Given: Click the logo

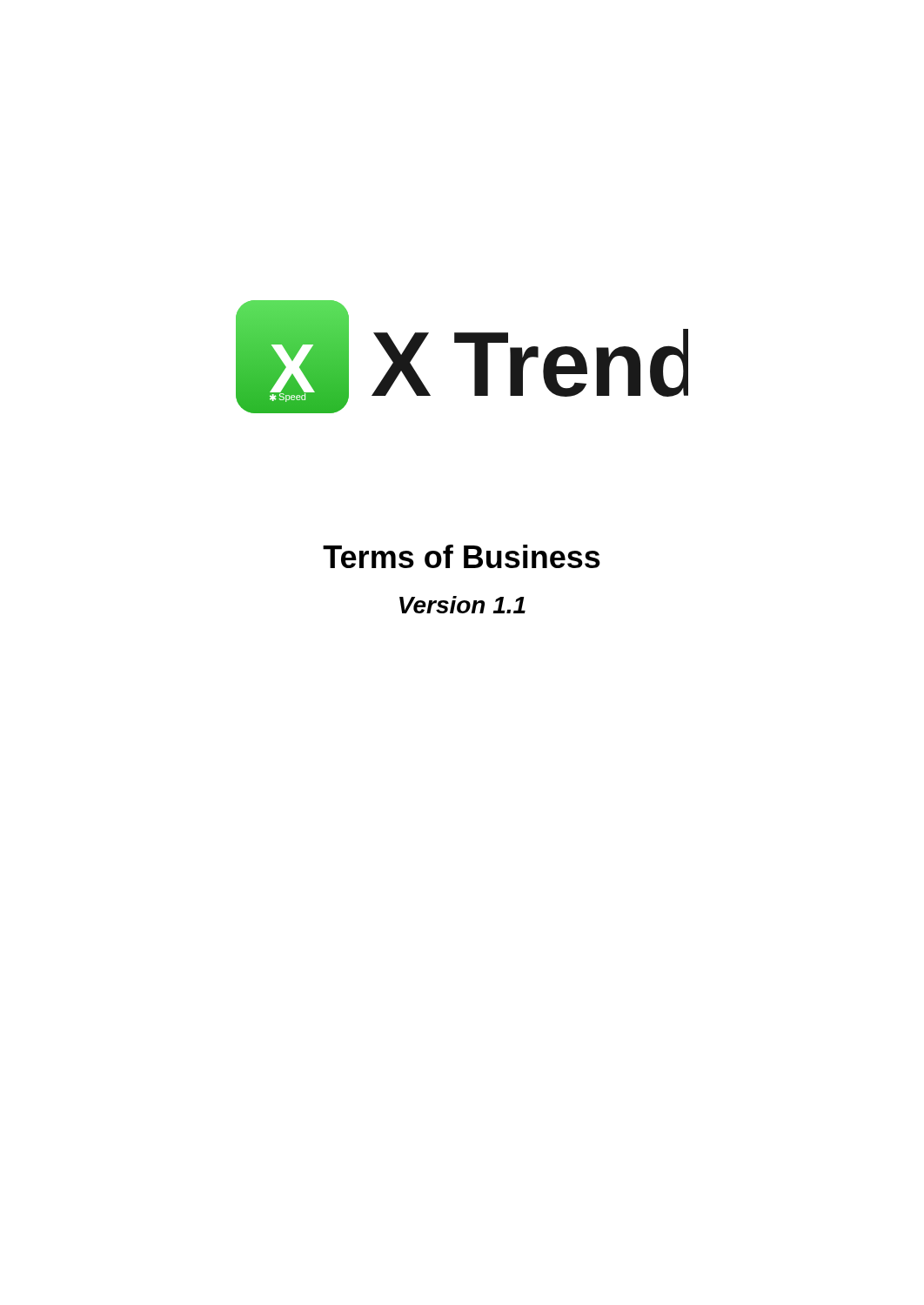Looking at the screenshot, I should [462, 367].
